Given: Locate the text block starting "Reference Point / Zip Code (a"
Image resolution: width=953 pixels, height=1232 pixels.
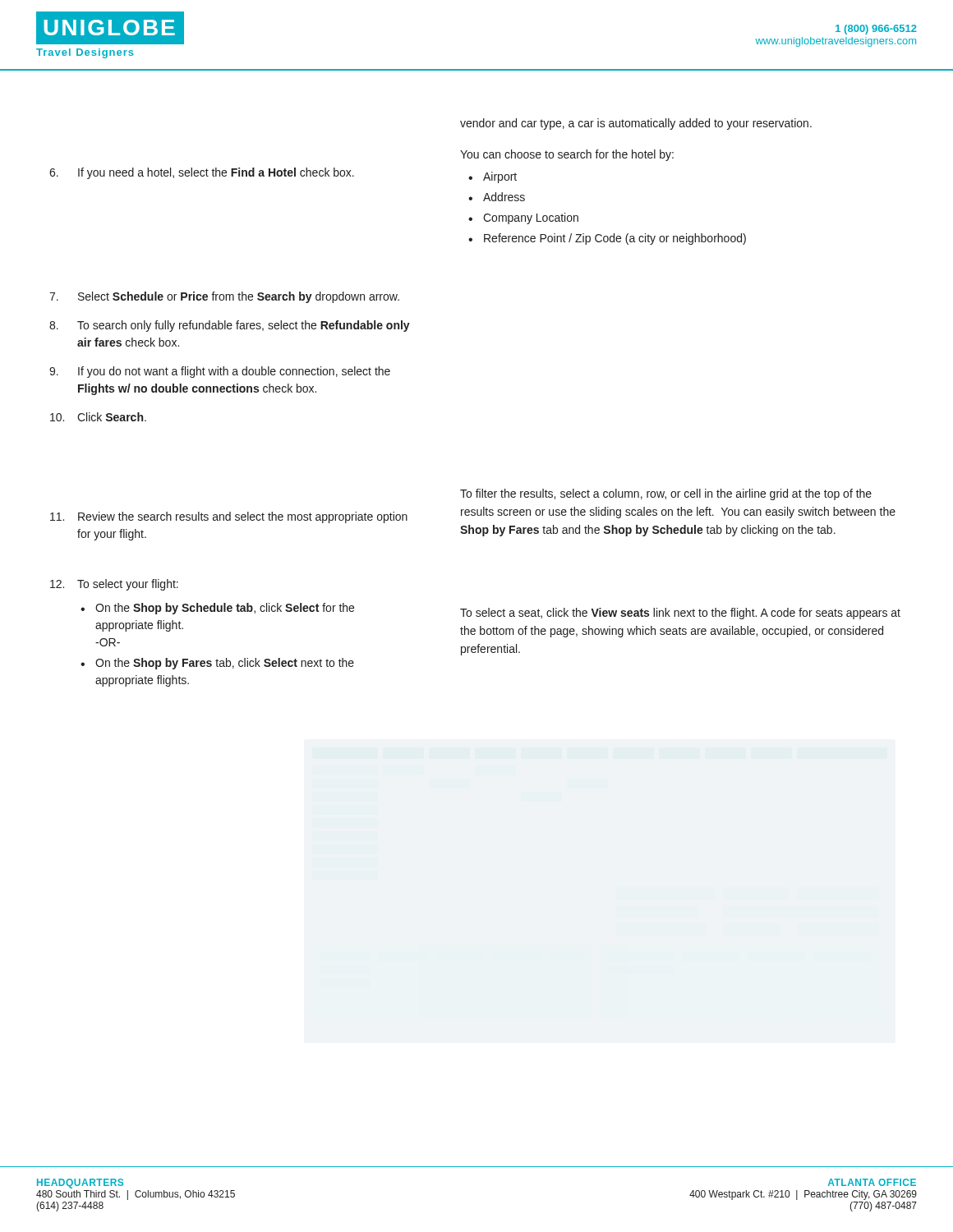Looking at the screenshot, I should (615, 238).
